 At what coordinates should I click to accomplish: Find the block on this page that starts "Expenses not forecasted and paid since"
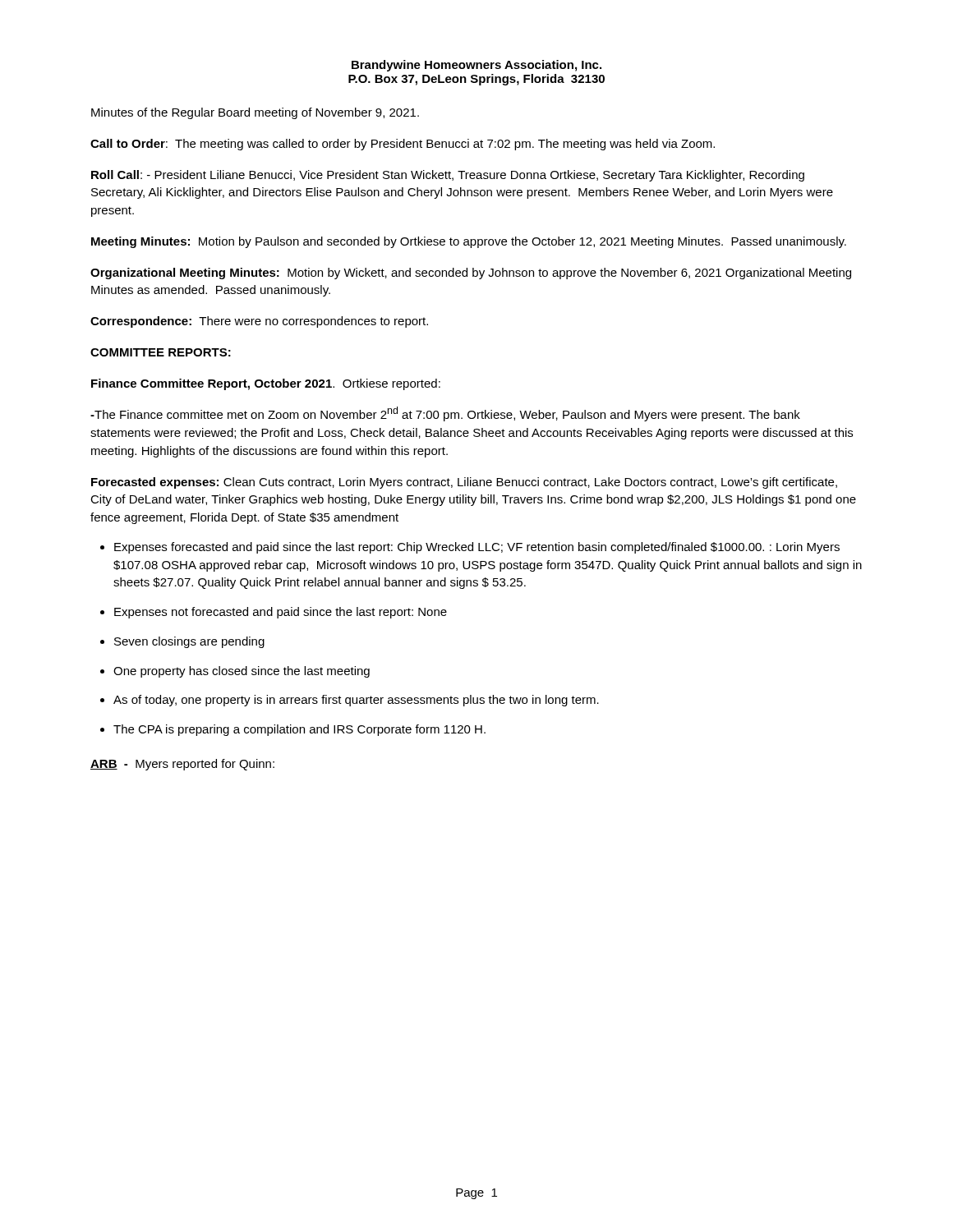click(281, 613)
